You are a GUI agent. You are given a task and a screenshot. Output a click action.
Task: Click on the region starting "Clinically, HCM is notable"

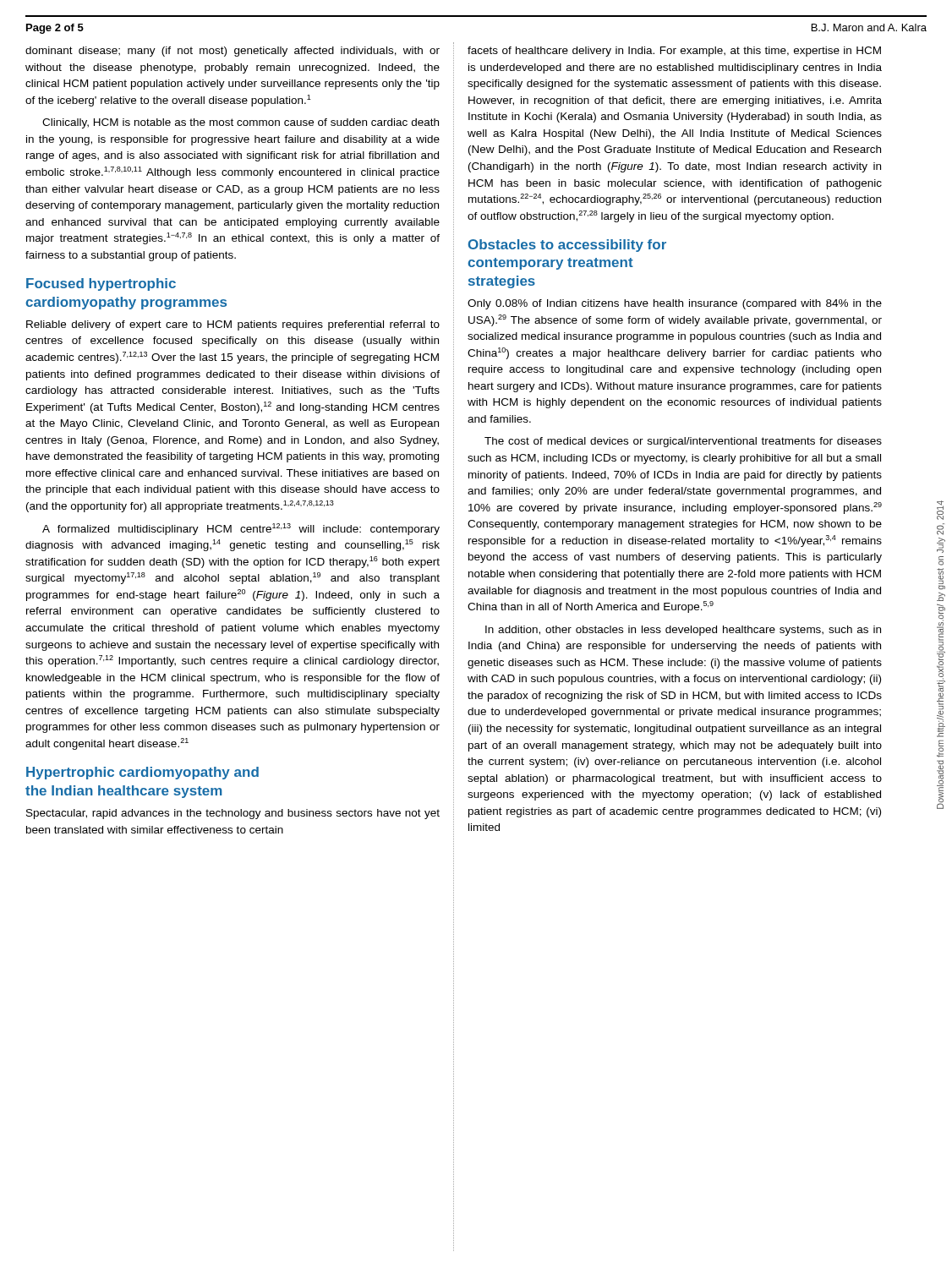tap(232, 188)
